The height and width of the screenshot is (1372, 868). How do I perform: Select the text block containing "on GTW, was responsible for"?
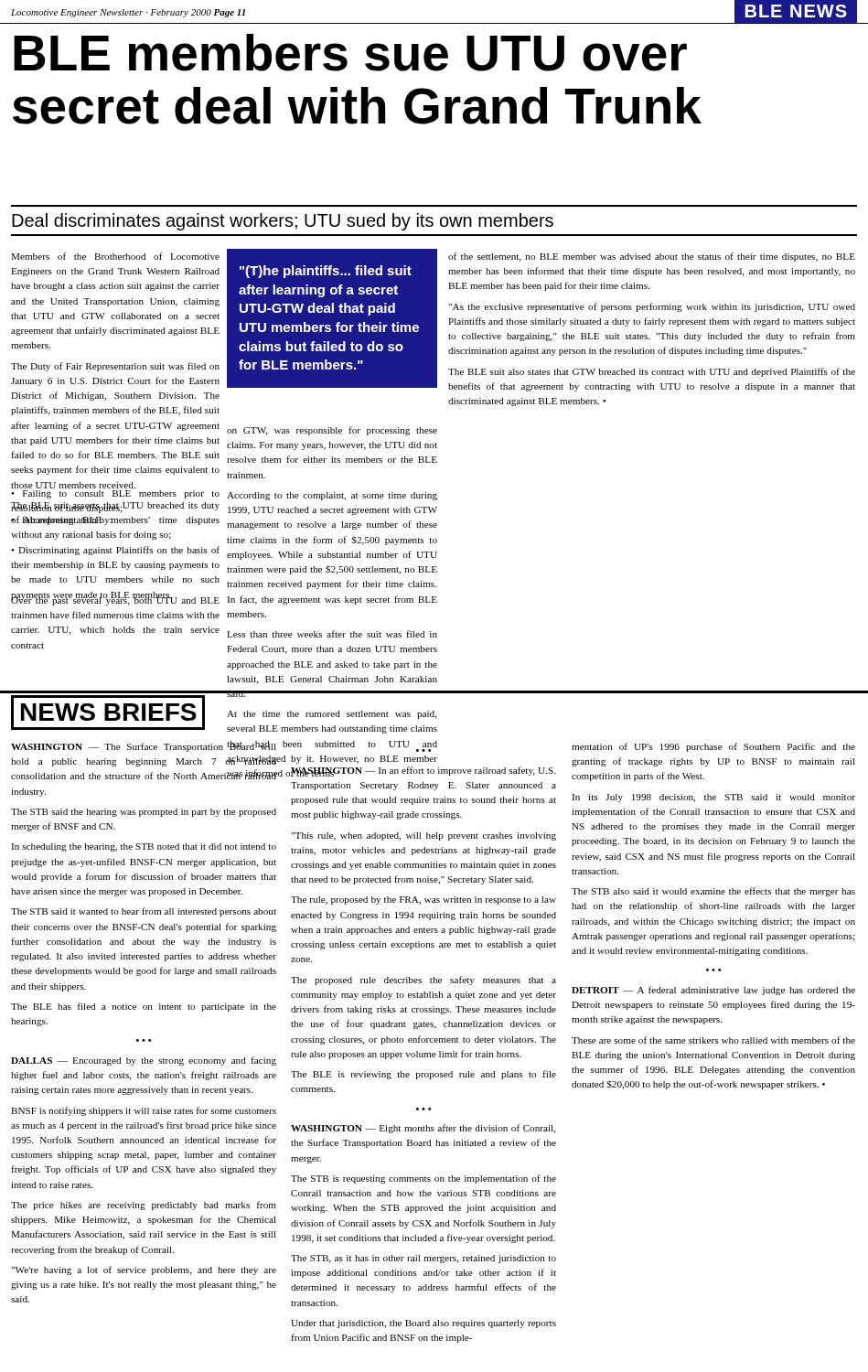(332, 602)
